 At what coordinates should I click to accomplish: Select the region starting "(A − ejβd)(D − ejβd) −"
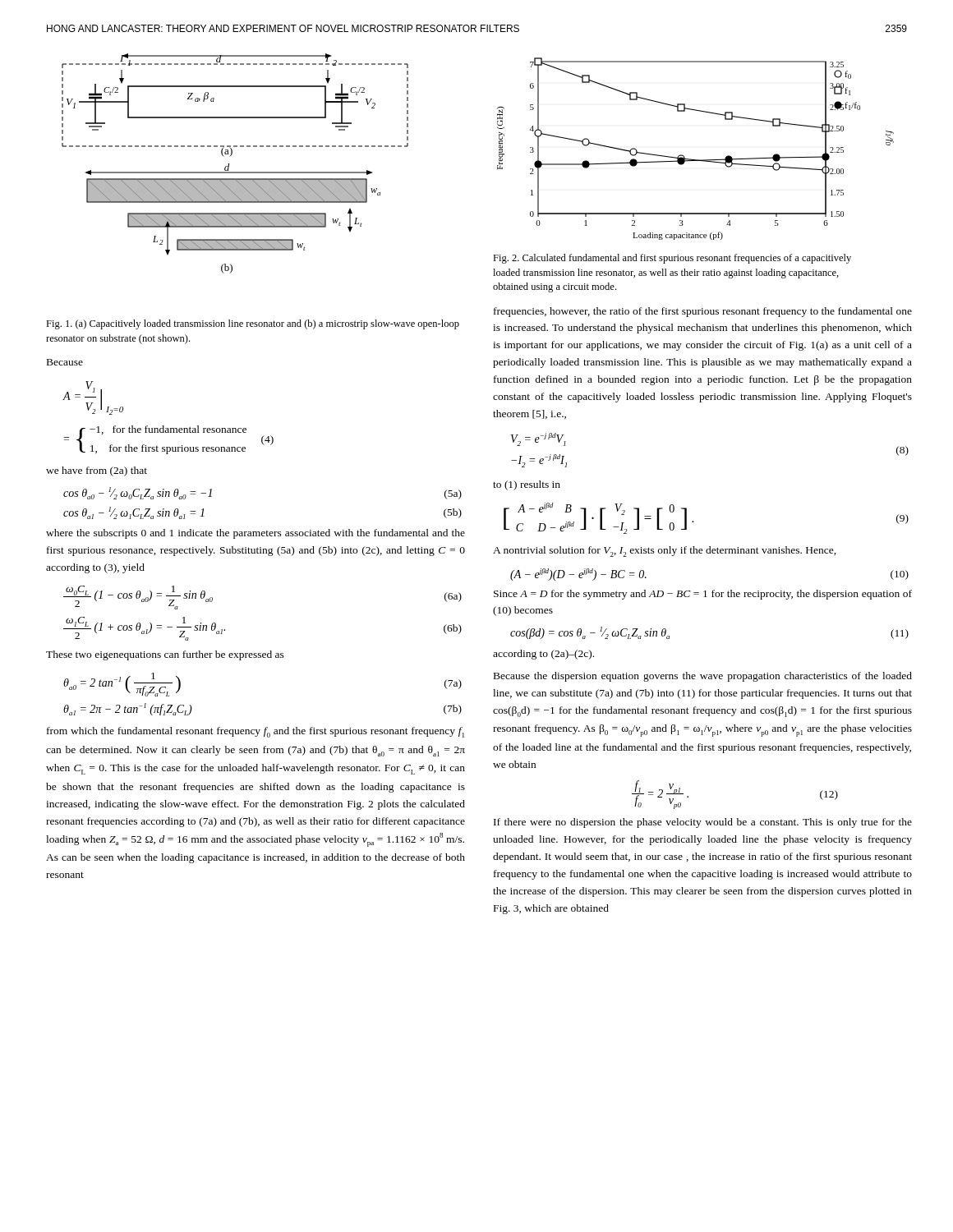586,575
